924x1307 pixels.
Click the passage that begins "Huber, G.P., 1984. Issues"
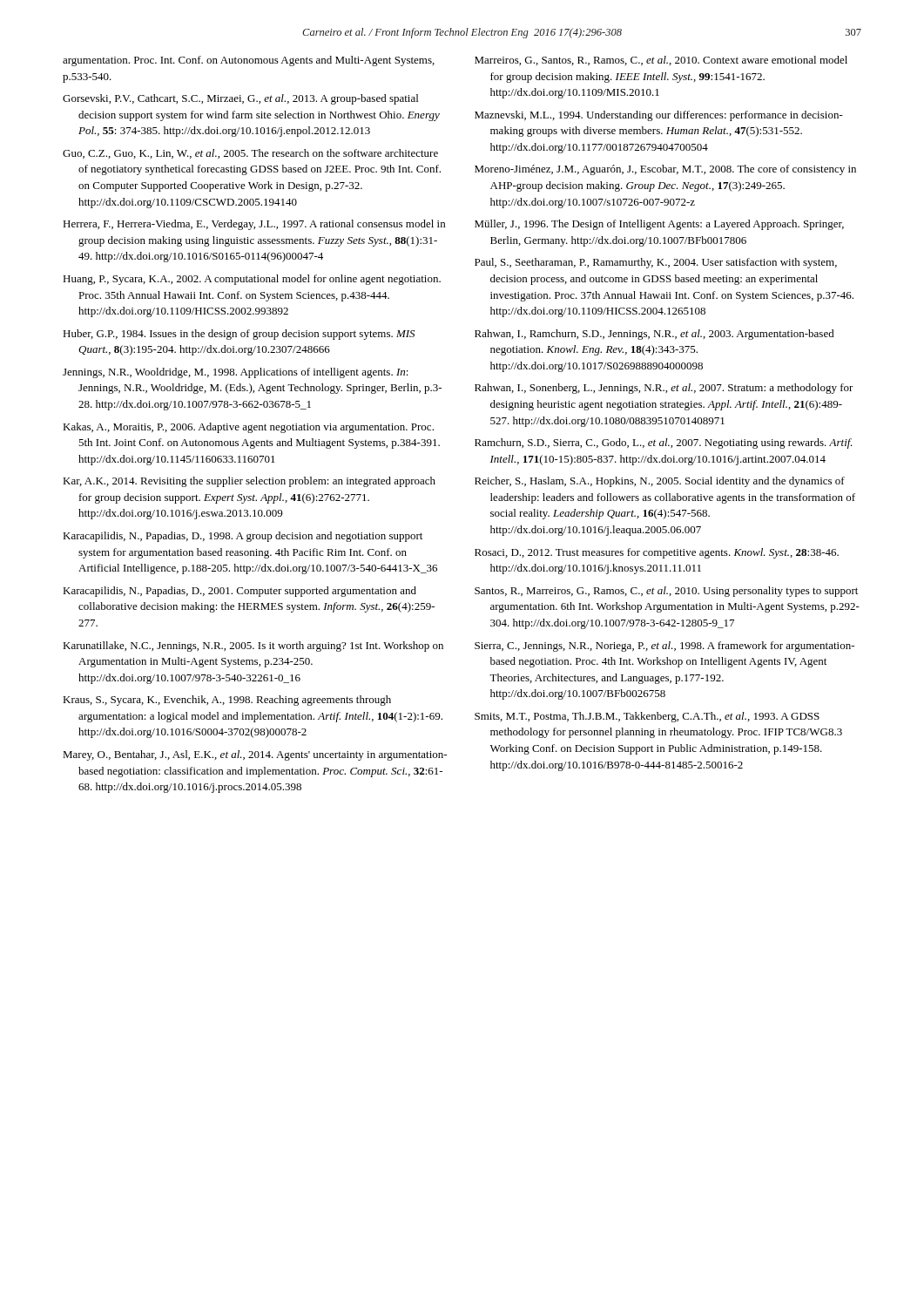239,341
